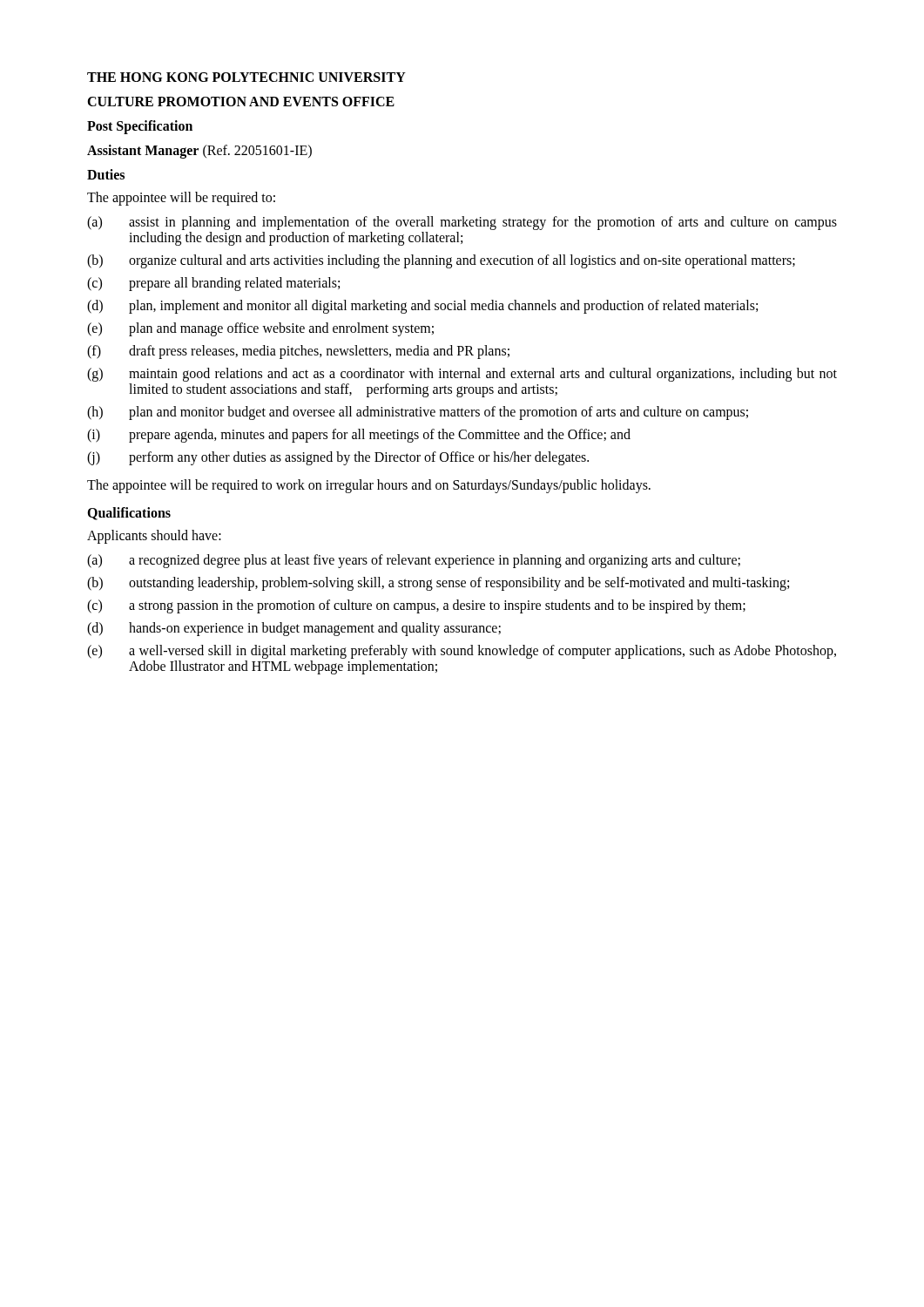
Task: Find the region starting "(i) prepare agenda, minutes"
Action: coord(462,435)
